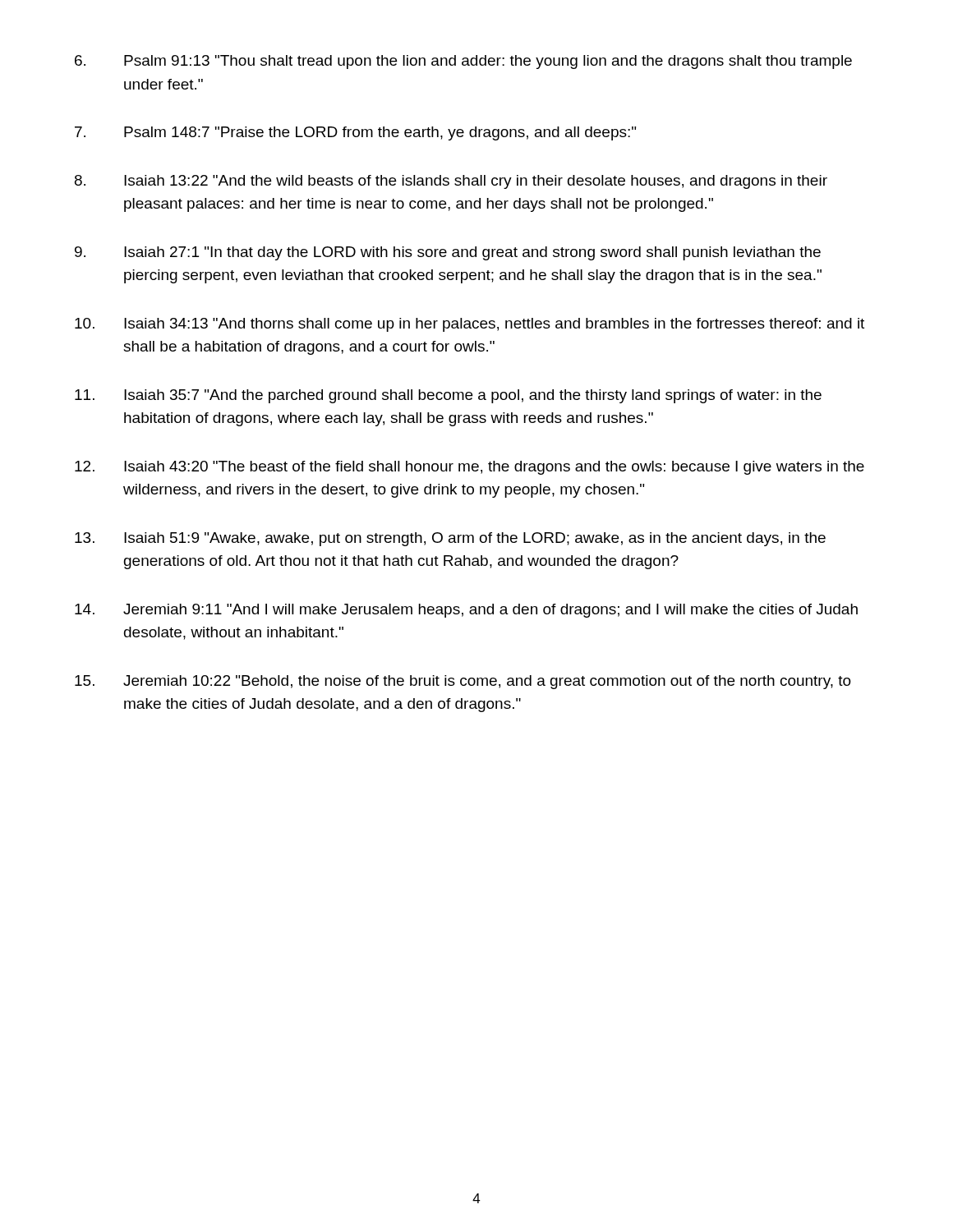Screen dimensions: 1232x953
Task: Point to the passage starting "14. Jeremiah 9:11 "And I will make"
Action: pyautogui.click(x=476, y=621)
